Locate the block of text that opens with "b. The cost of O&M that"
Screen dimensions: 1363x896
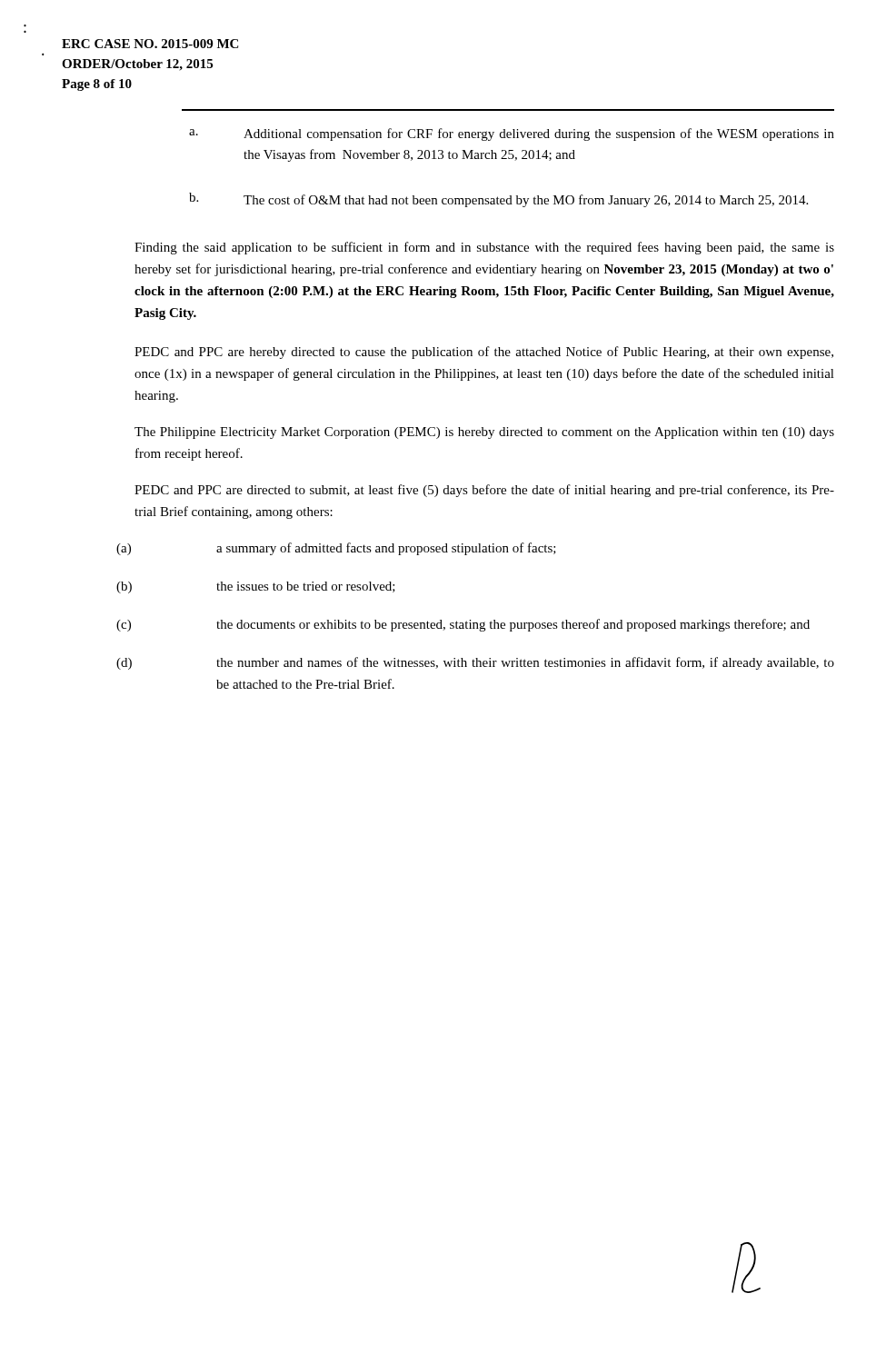[448, 200]
